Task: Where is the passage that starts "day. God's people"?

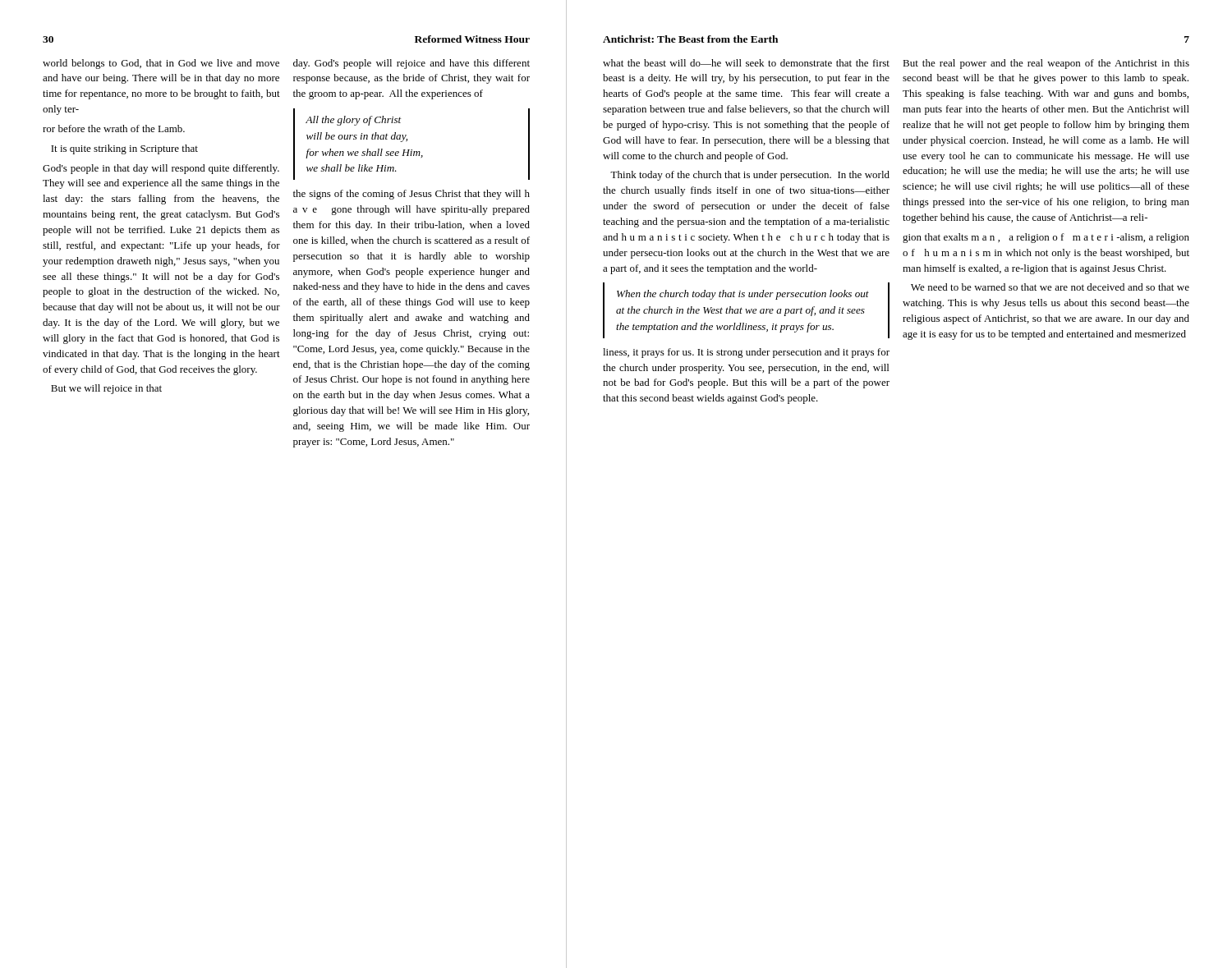Action: point(411,253)
